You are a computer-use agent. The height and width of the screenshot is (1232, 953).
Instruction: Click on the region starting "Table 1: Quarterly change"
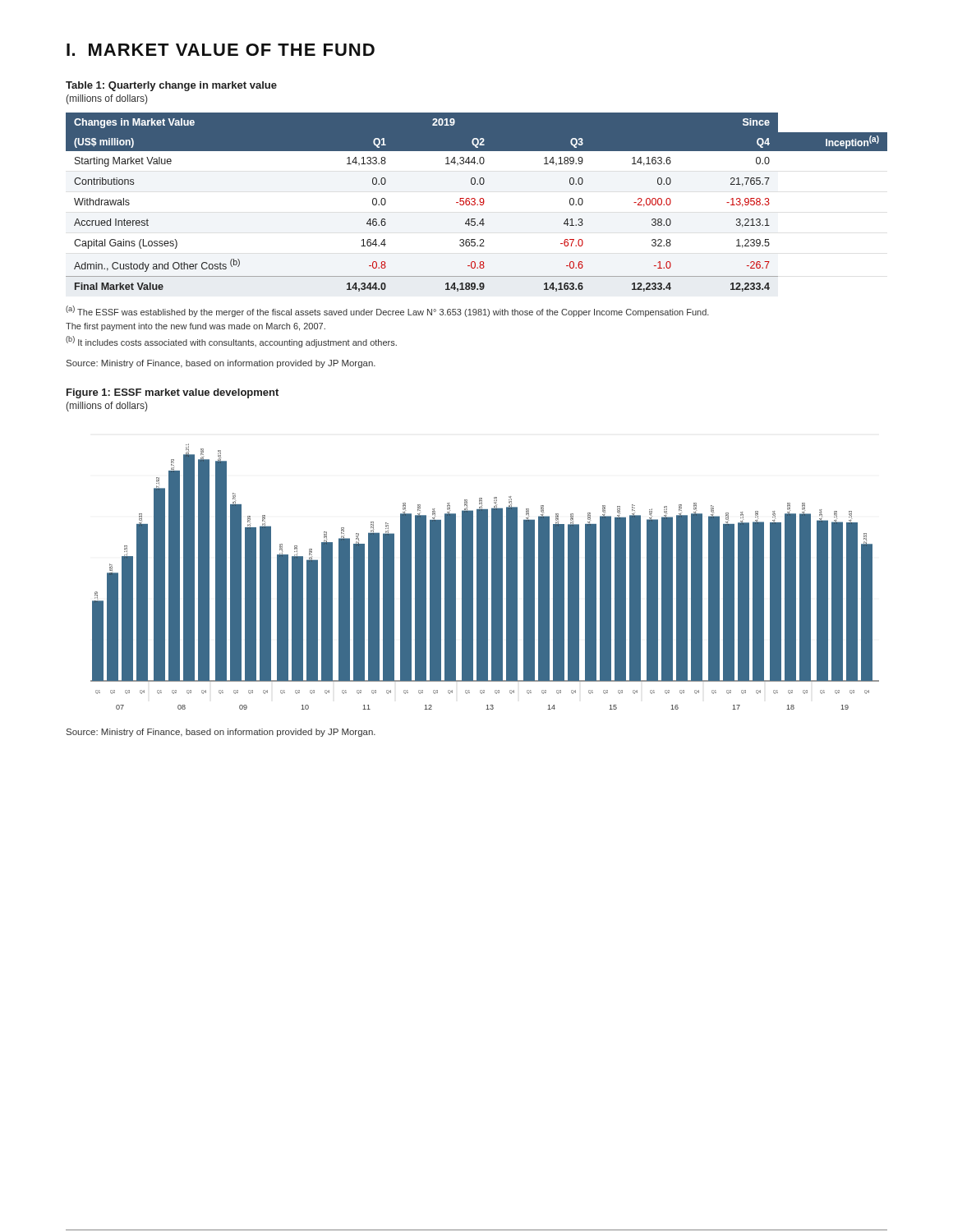point(171,85)
